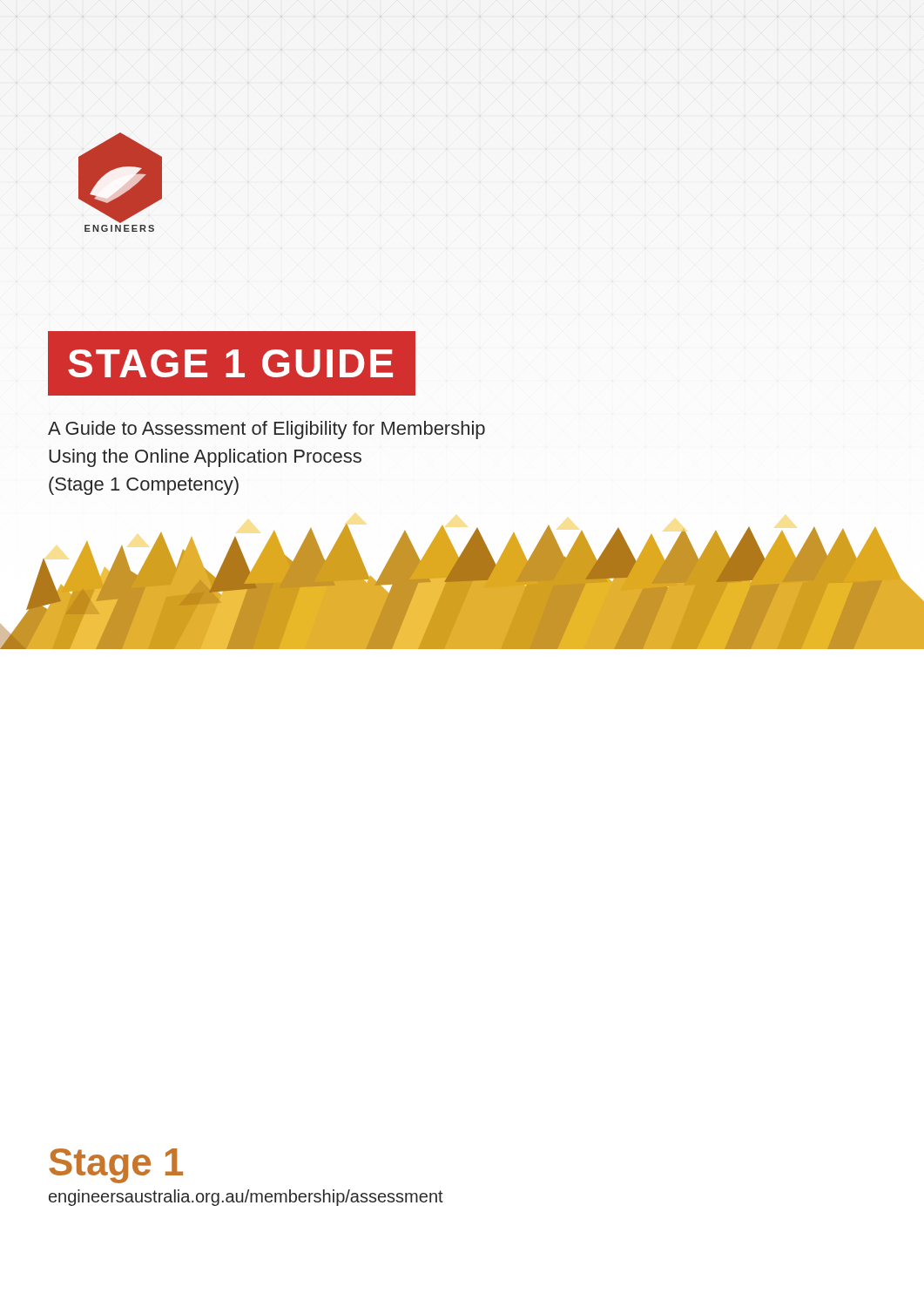Viewport: 924px width, 1307px height.
Task: Click where it says "Stage 1 engineersaustralia.org.au/membership/assessment"
Action: pyautogui.click(x=245, y=1175)
